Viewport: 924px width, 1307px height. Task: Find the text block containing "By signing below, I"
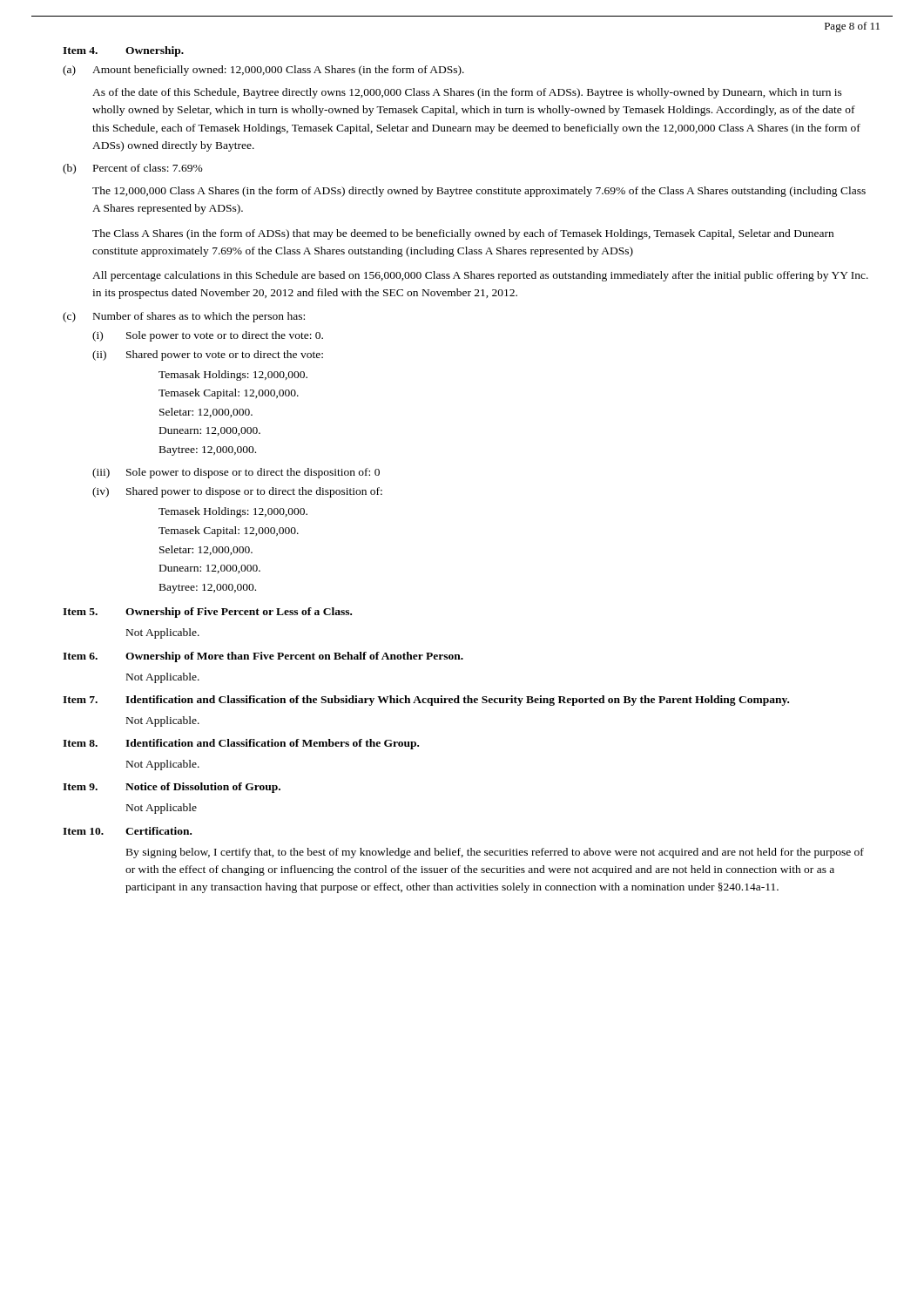[x=495, y=869]
